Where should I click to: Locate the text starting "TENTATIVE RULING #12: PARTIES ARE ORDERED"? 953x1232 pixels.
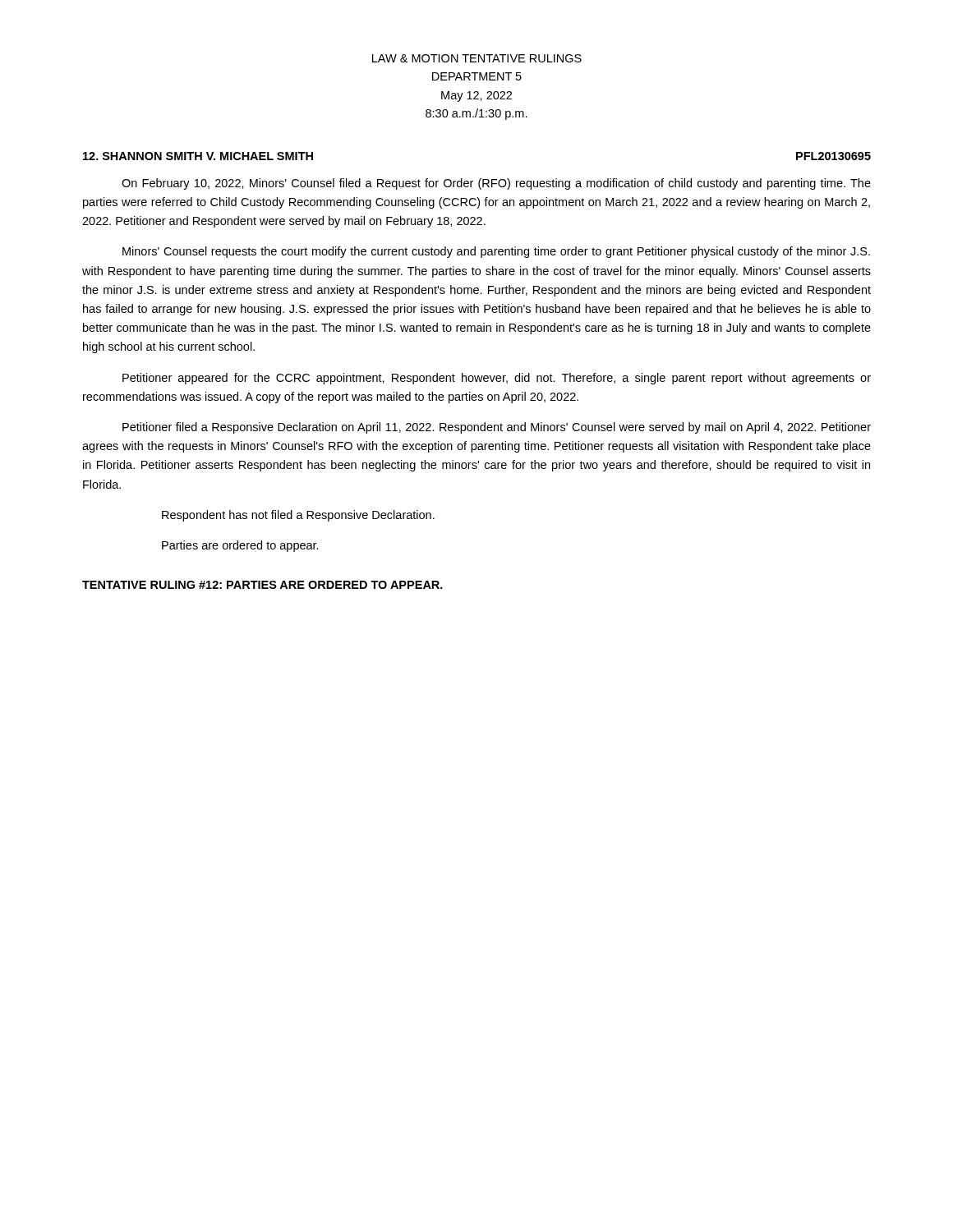coord(263,585)
